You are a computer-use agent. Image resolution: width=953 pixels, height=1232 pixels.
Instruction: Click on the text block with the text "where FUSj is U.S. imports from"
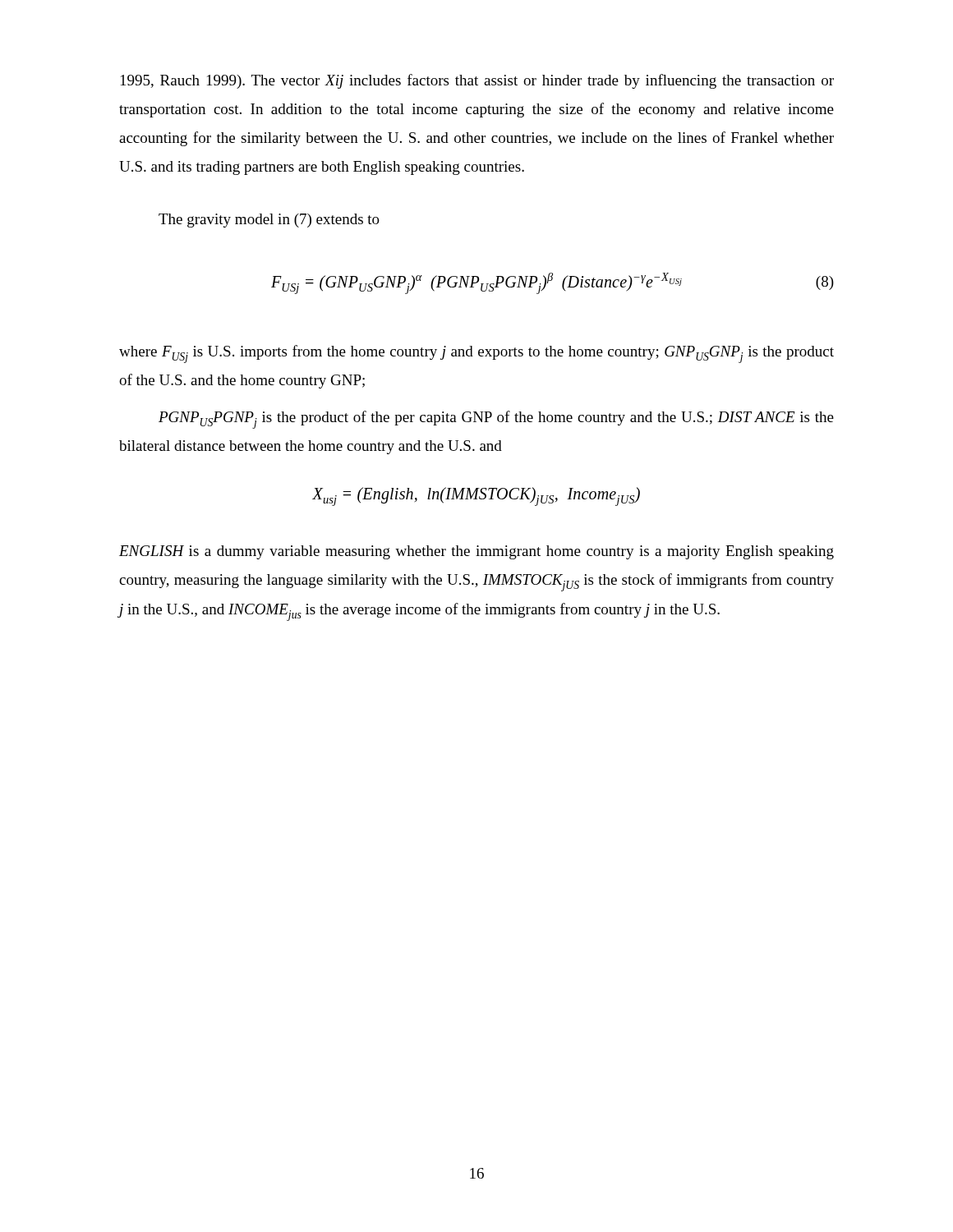coord(476,365)
